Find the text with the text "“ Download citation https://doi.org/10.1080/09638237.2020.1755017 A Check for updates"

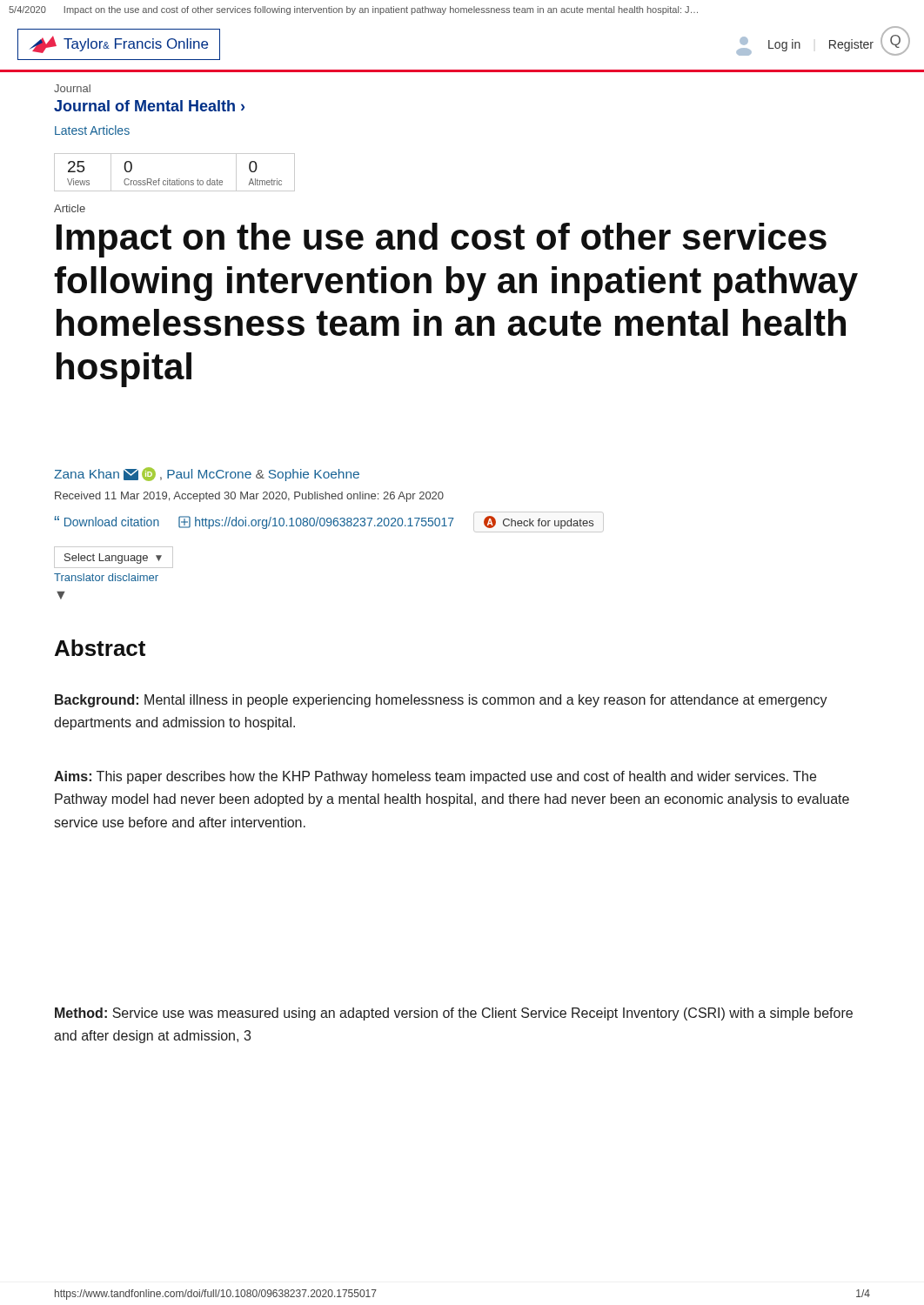pyautogui.click(x=329, y=522)
